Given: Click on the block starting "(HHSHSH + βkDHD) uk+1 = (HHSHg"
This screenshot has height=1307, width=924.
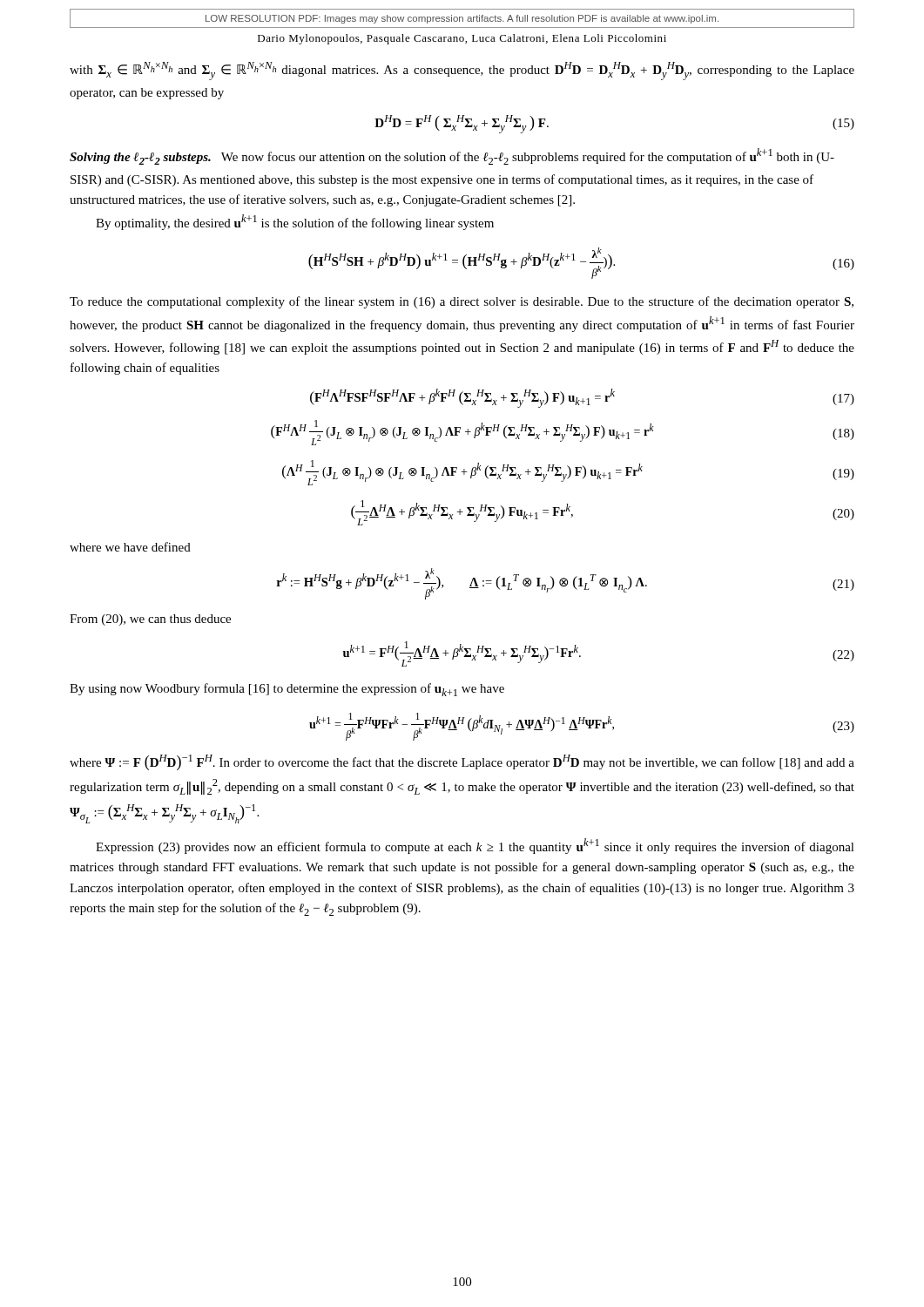Looking at the screenshot, I should coord(581,263).
